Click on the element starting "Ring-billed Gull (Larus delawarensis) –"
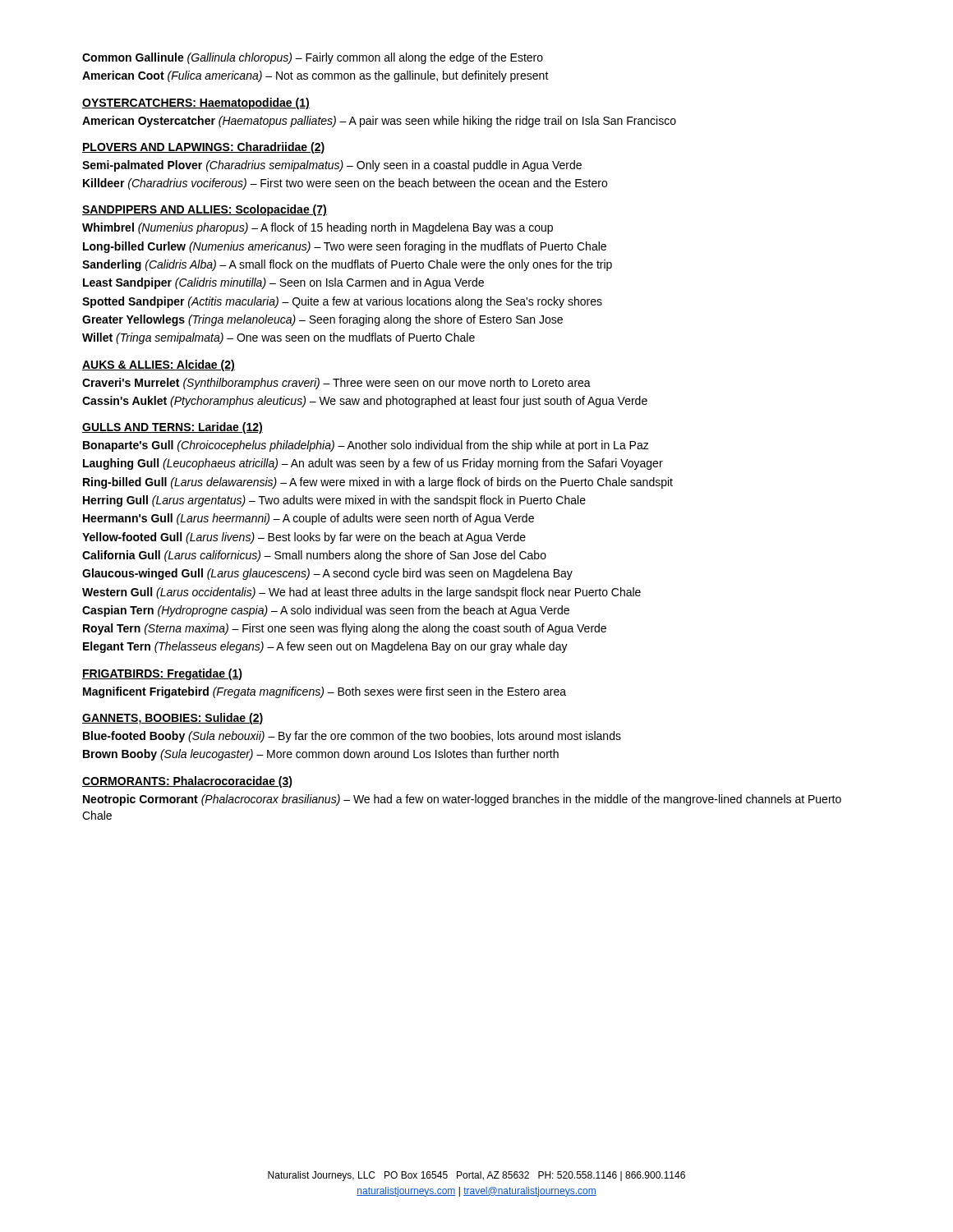 click(377, 482)
